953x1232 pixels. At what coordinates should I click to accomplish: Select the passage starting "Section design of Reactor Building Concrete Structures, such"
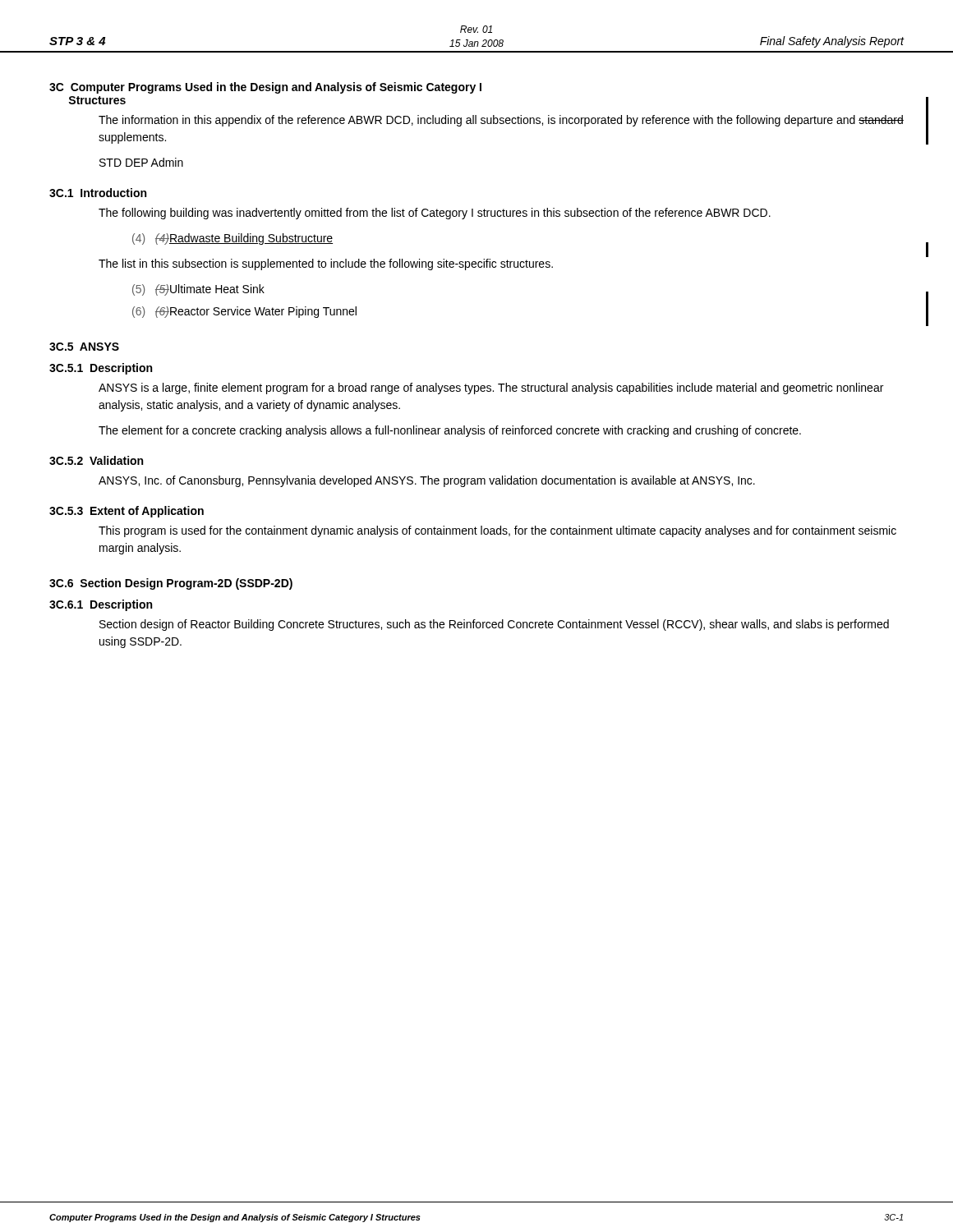click(x=494, y=633)
